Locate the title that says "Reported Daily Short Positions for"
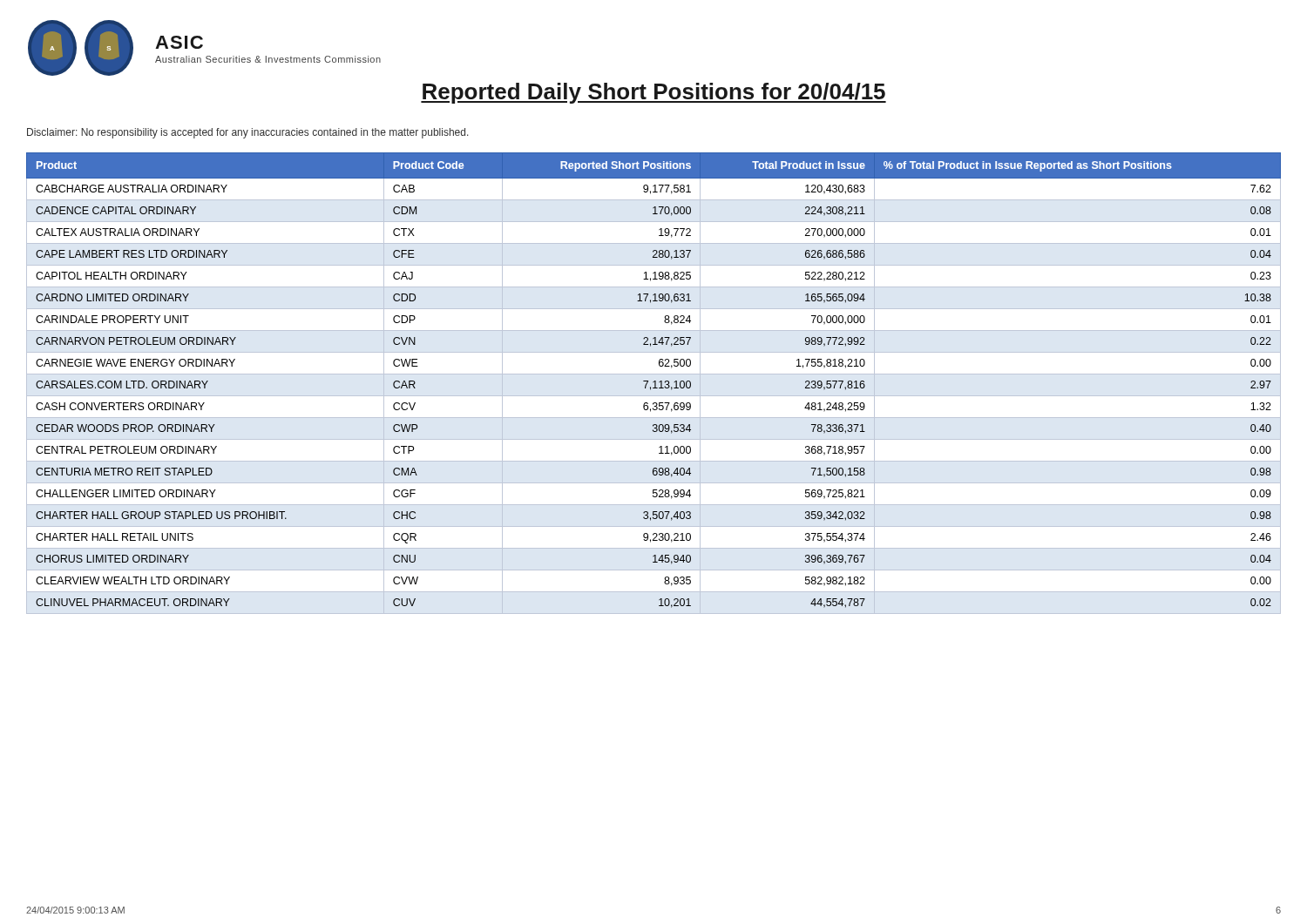1307x924 pixels. [654, 92]
